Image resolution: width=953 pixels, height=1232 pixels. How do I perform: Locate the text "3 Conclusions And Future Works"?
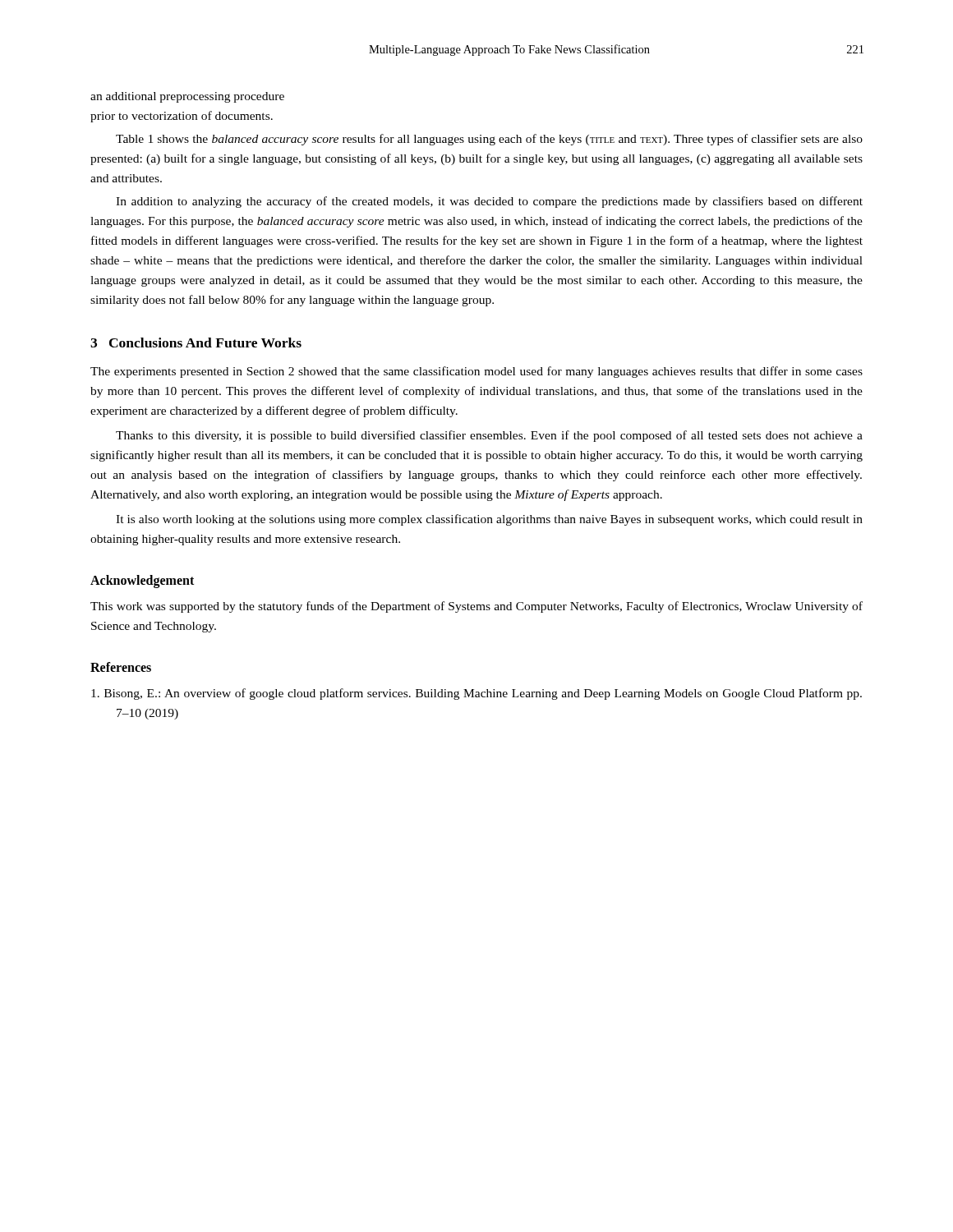(x=196, y=343)
